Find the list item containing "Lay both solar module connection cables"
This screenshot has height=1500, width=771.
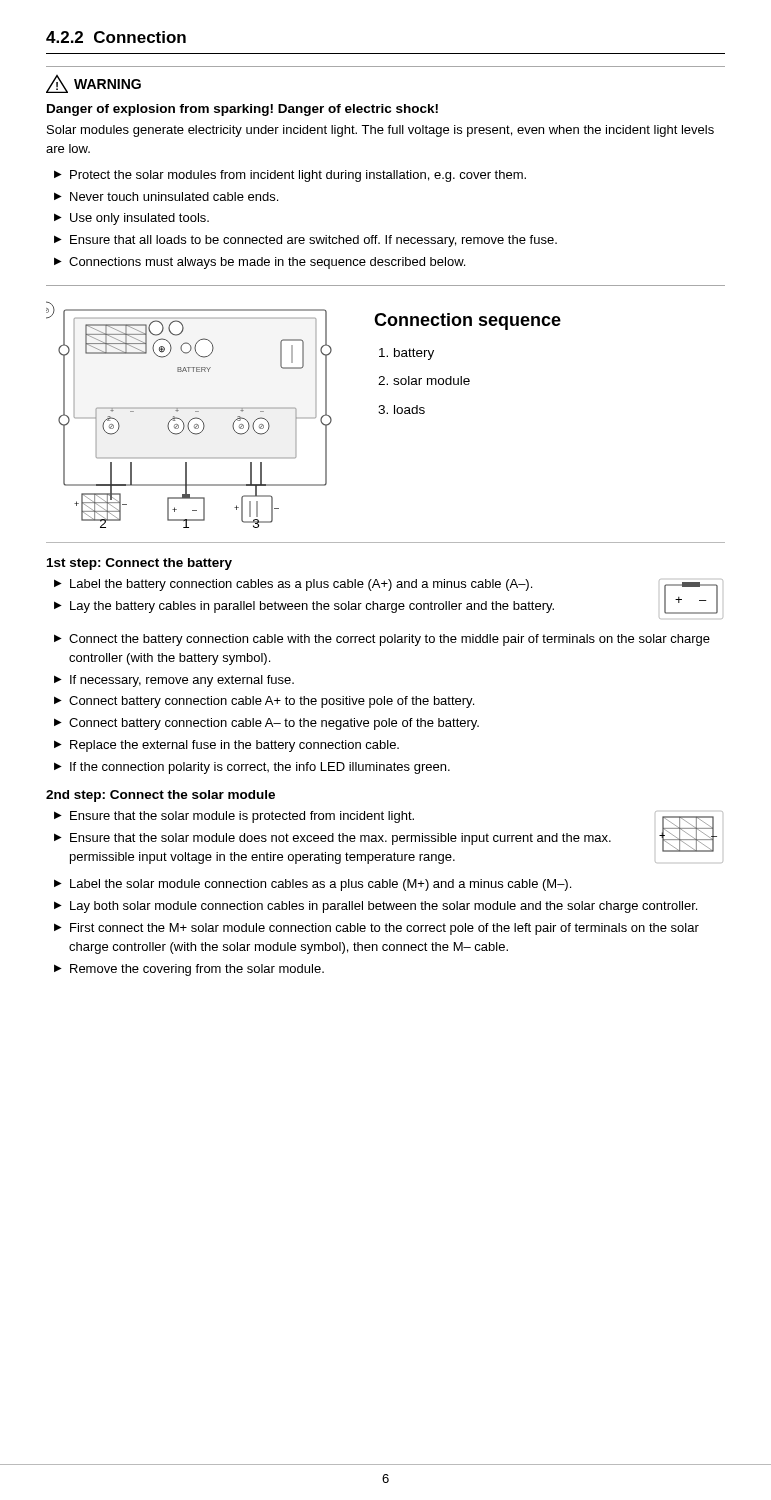pos(376,907)
